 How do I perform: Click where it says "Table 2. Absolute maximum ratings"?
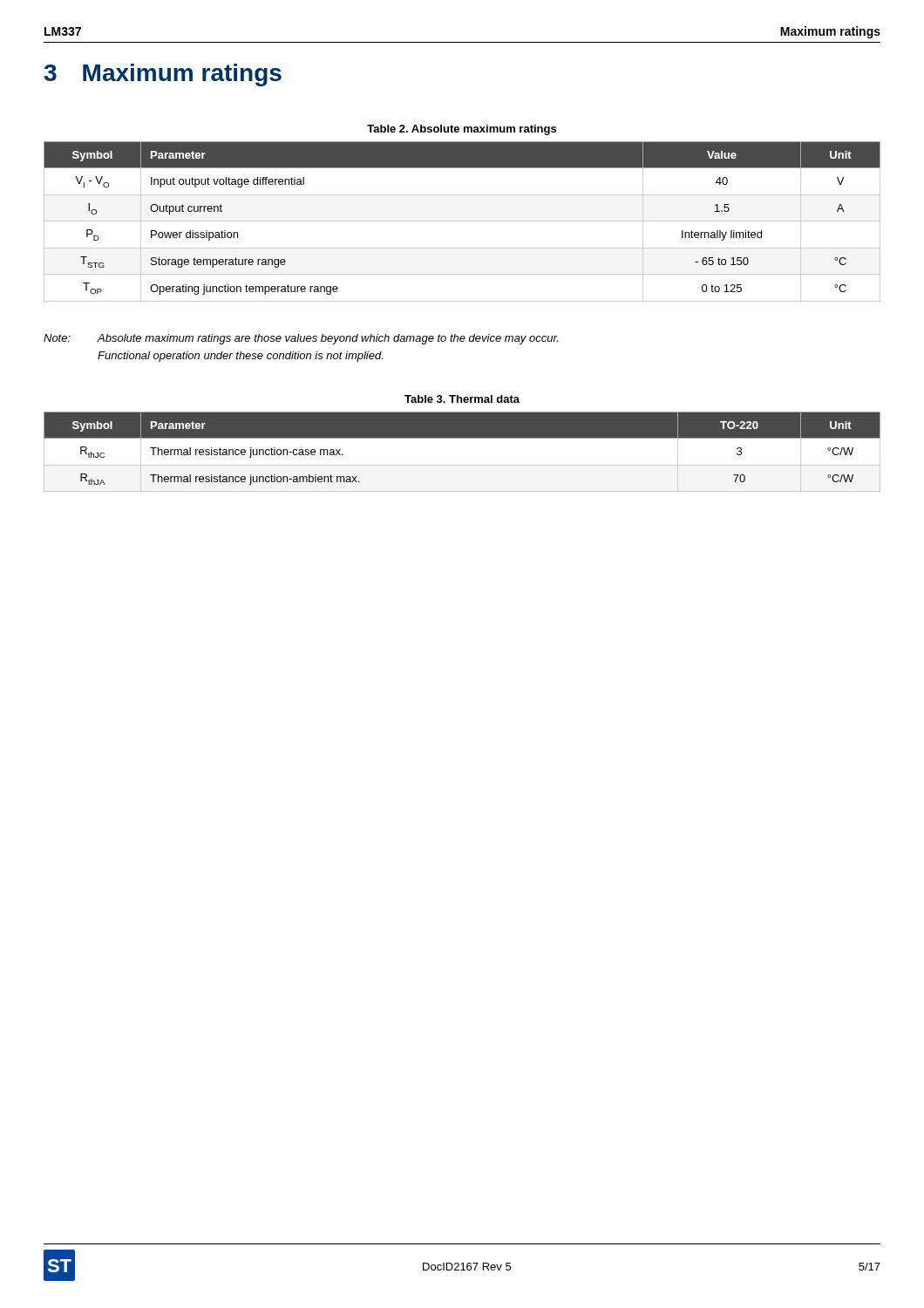point(462,129)
